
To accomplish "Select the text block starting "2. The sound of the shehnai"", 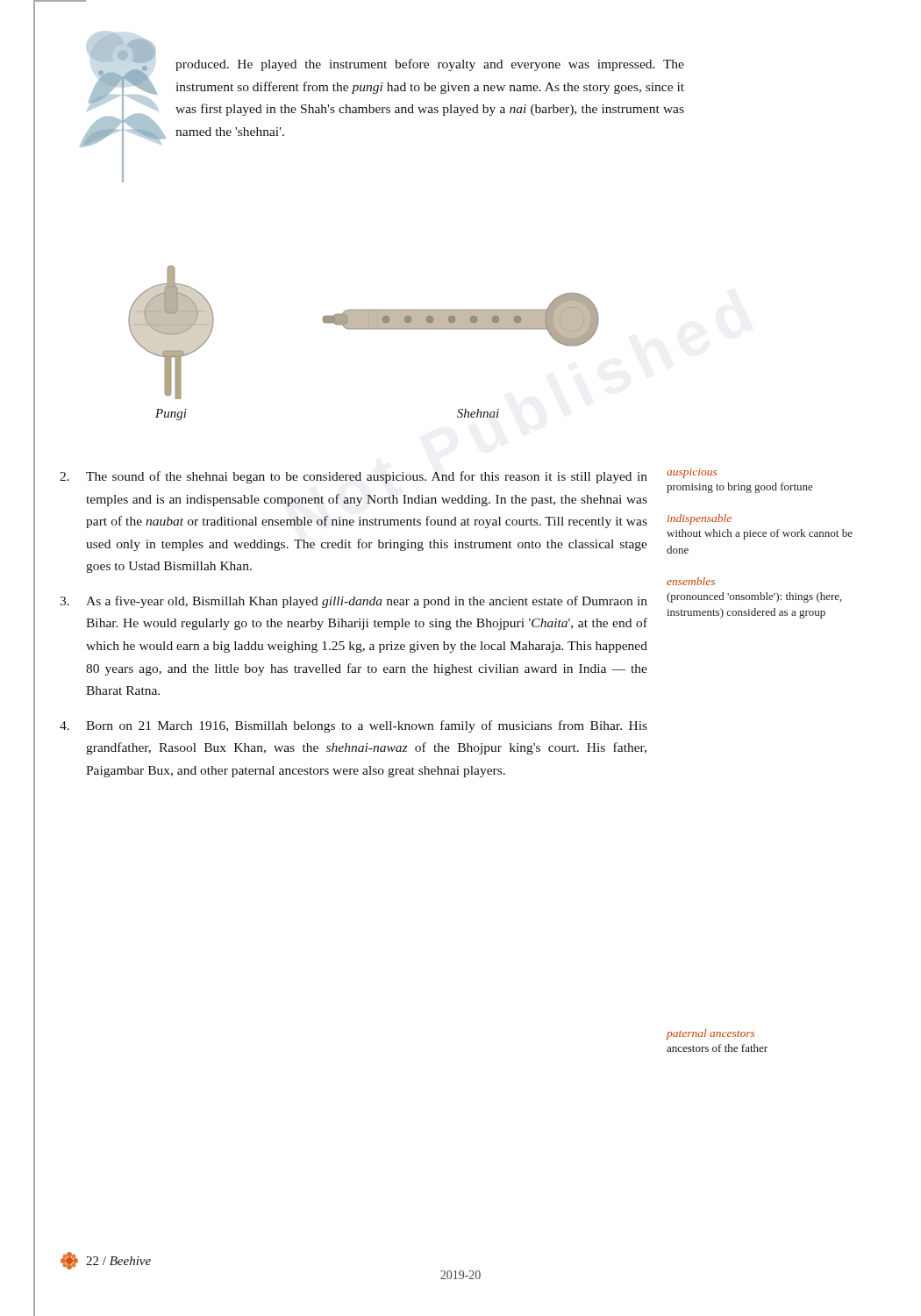I will click(354, 521).
